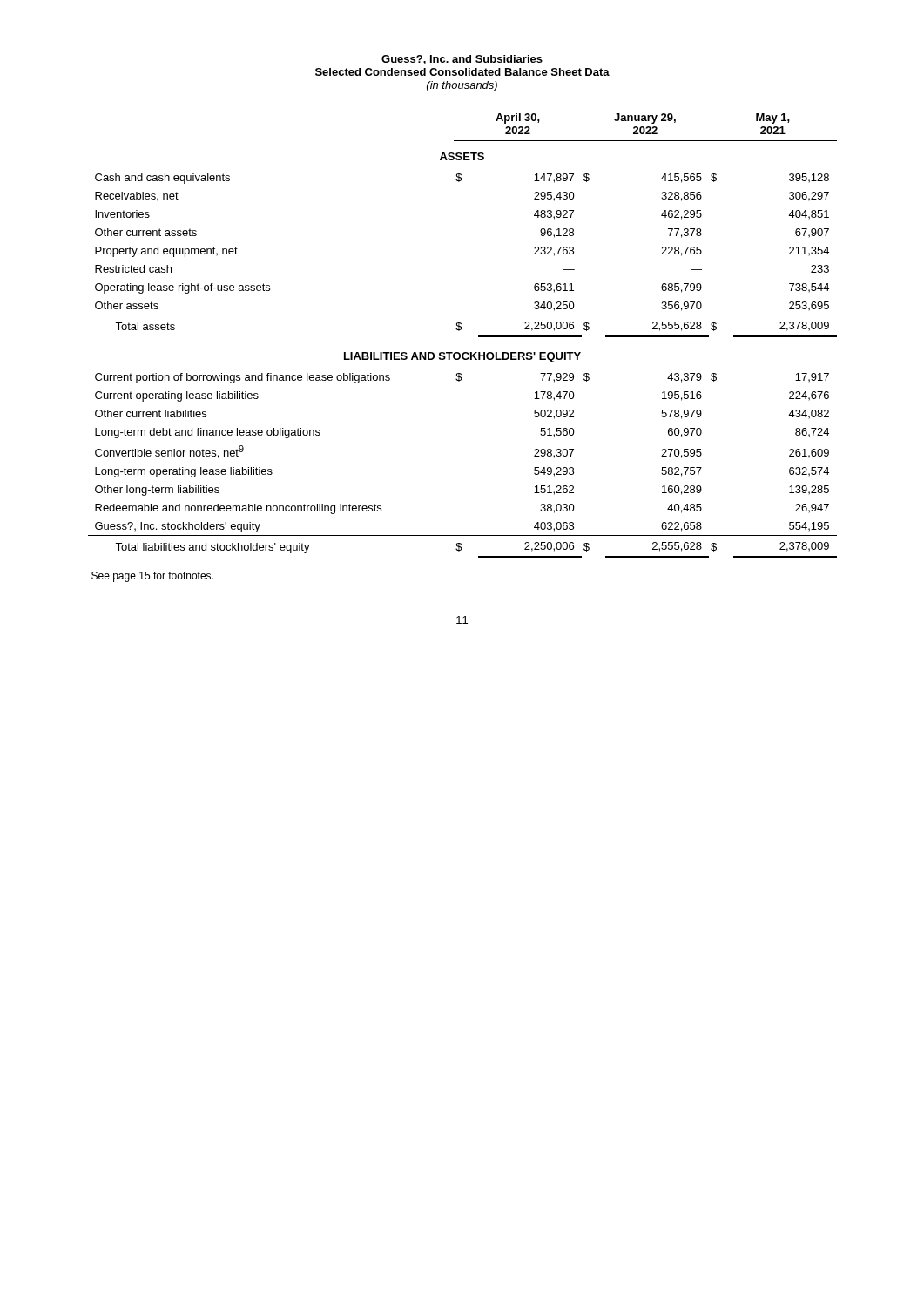Select a table
Viewport: 924px width, 1307px height.
click(462, 333)
